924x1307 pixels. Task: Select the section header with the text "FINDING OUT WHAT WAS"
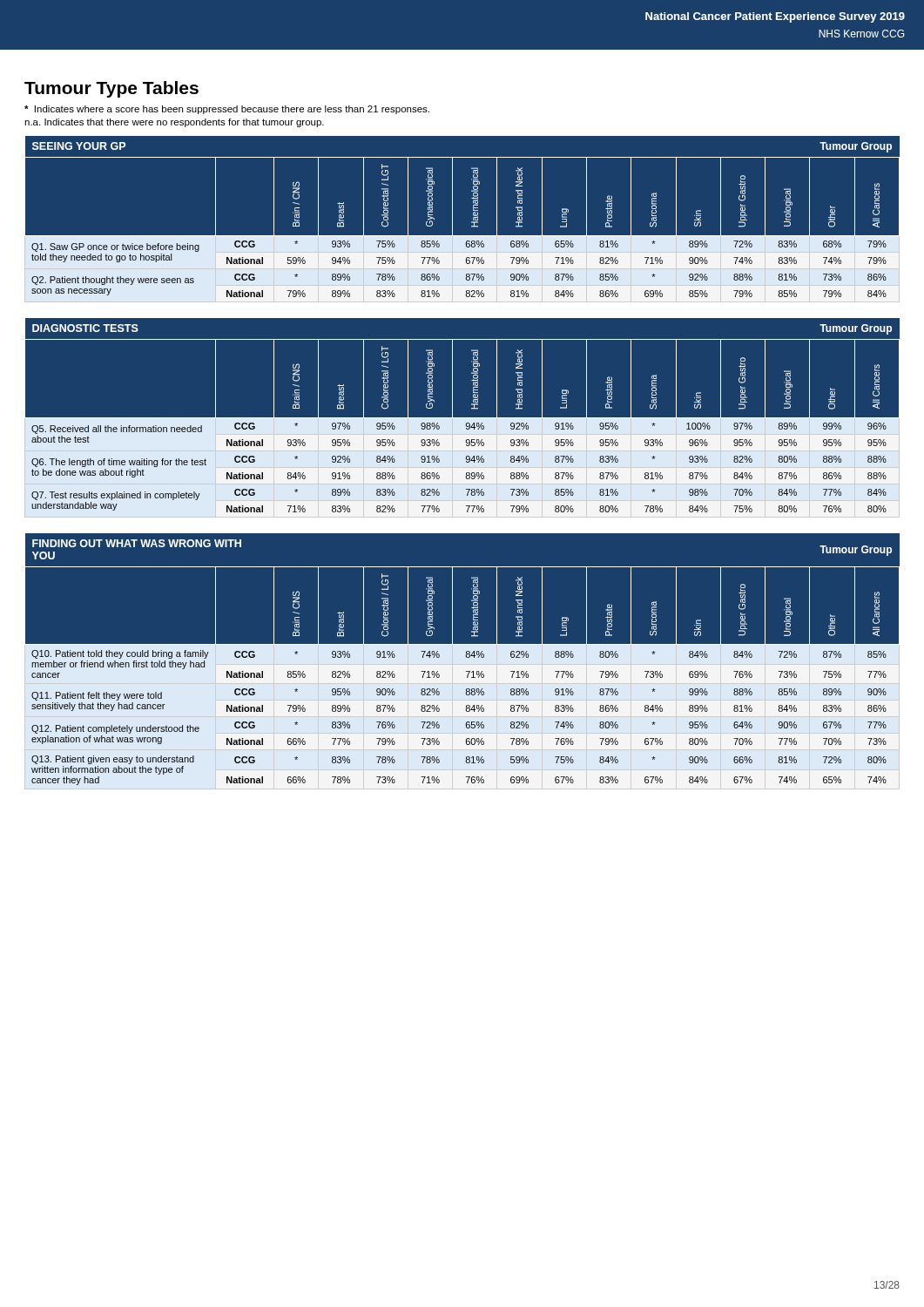(x=137, y=550)
